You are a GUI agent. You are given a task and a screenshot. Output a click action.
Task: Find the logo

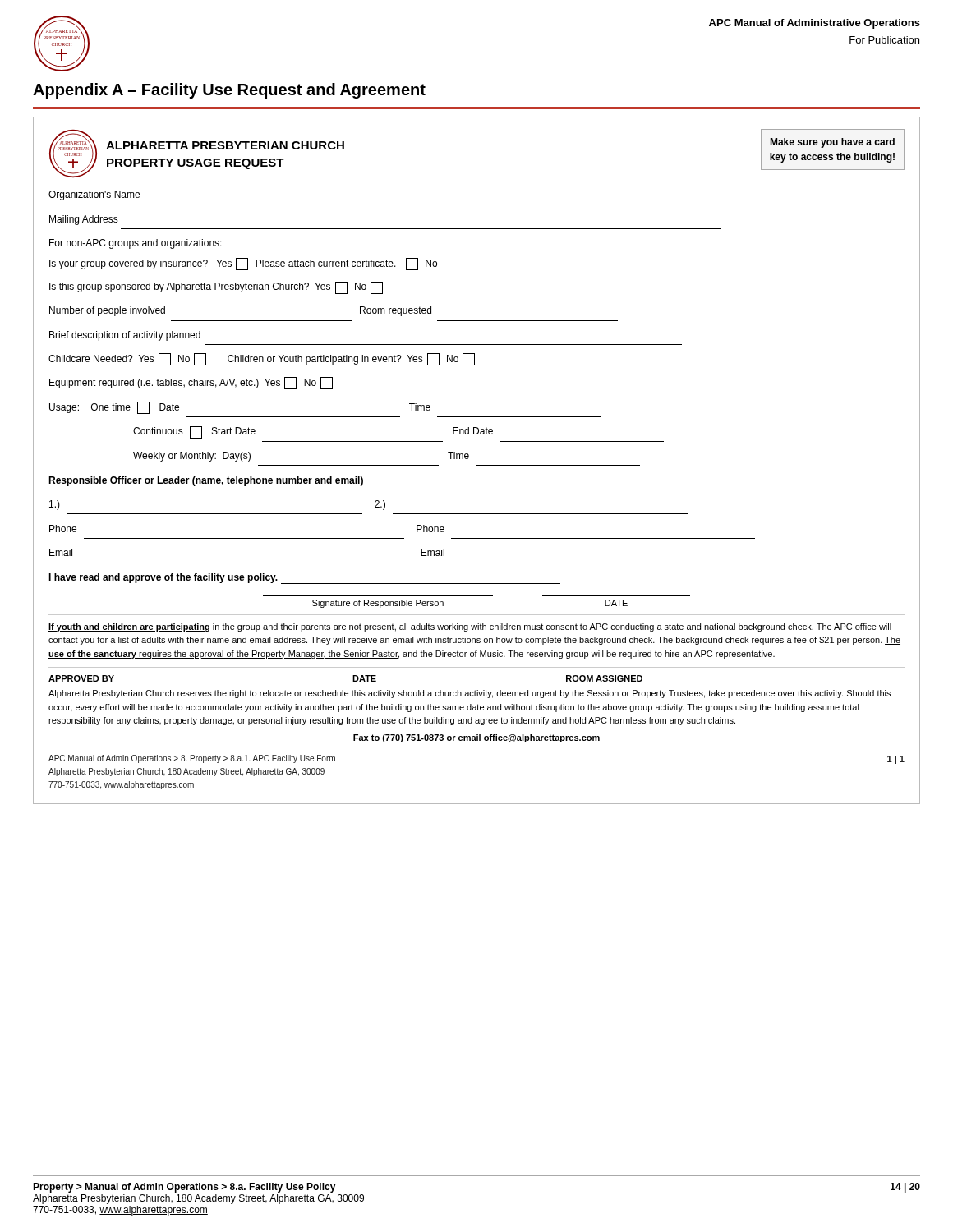tap(62, 44)
